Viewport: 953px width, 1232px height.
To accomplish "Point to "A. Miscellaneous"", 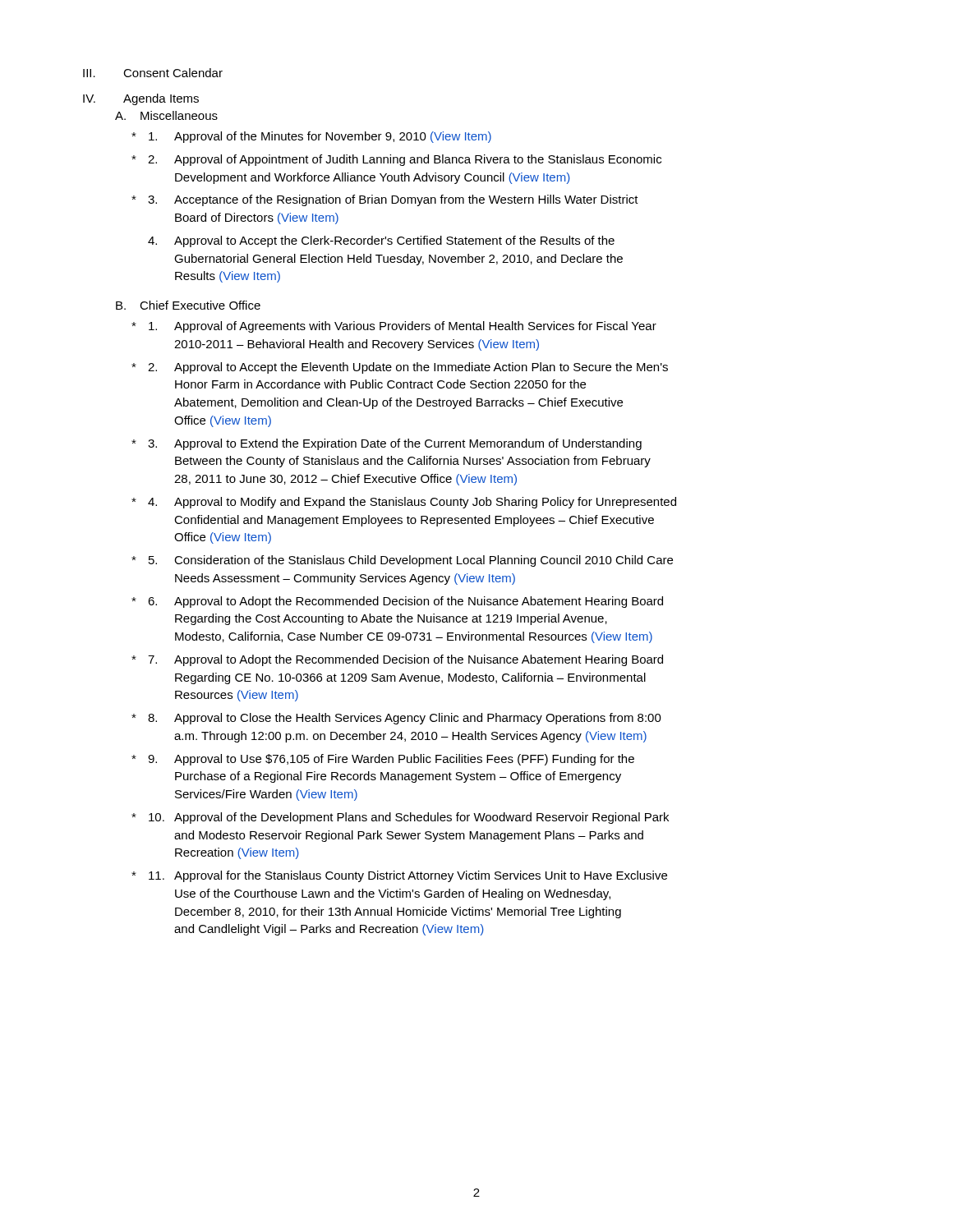I will click(x=166, y=115).
